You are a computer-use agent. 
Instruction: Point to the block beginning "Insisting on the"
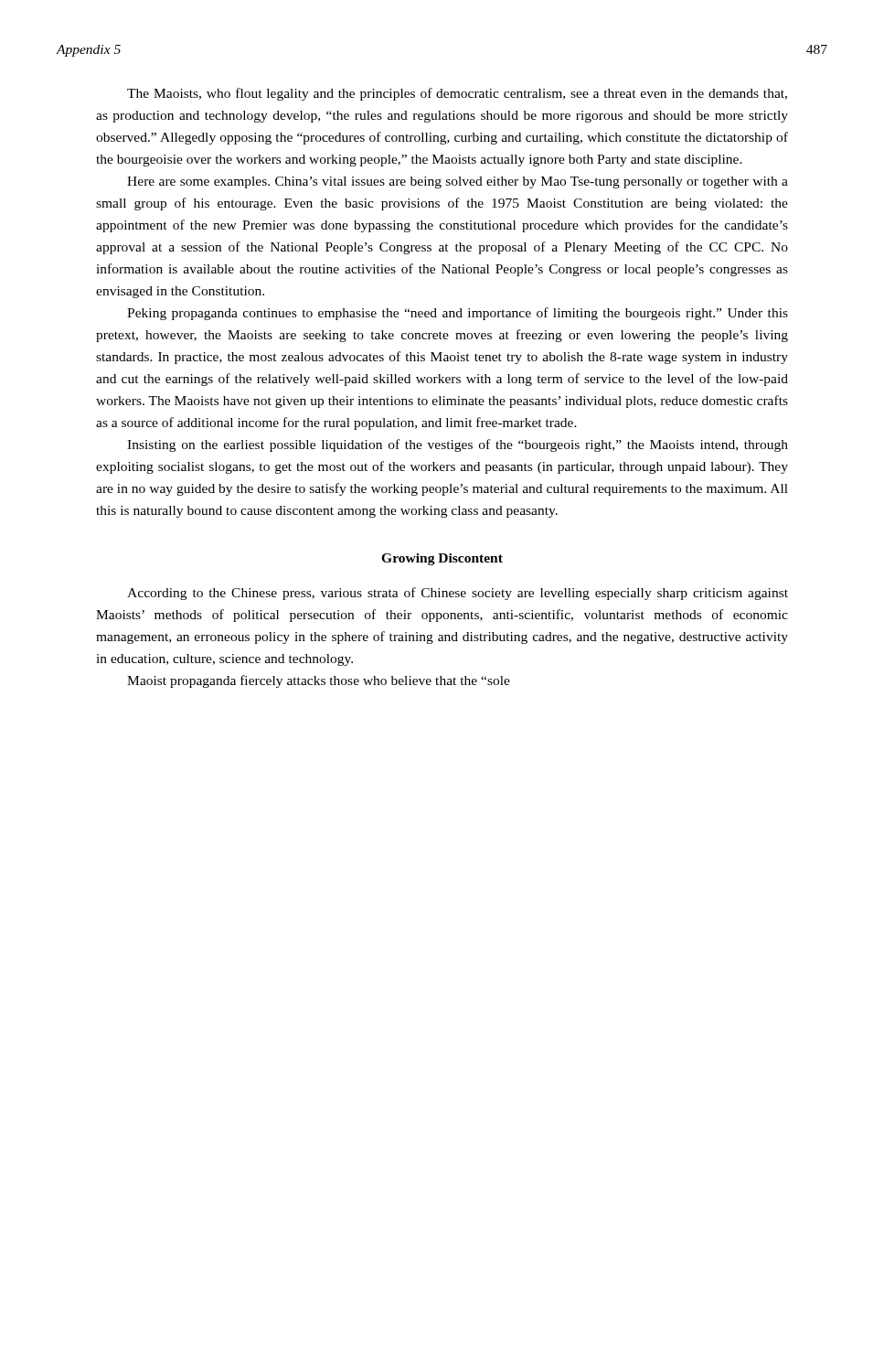click(x=442, y=477)
